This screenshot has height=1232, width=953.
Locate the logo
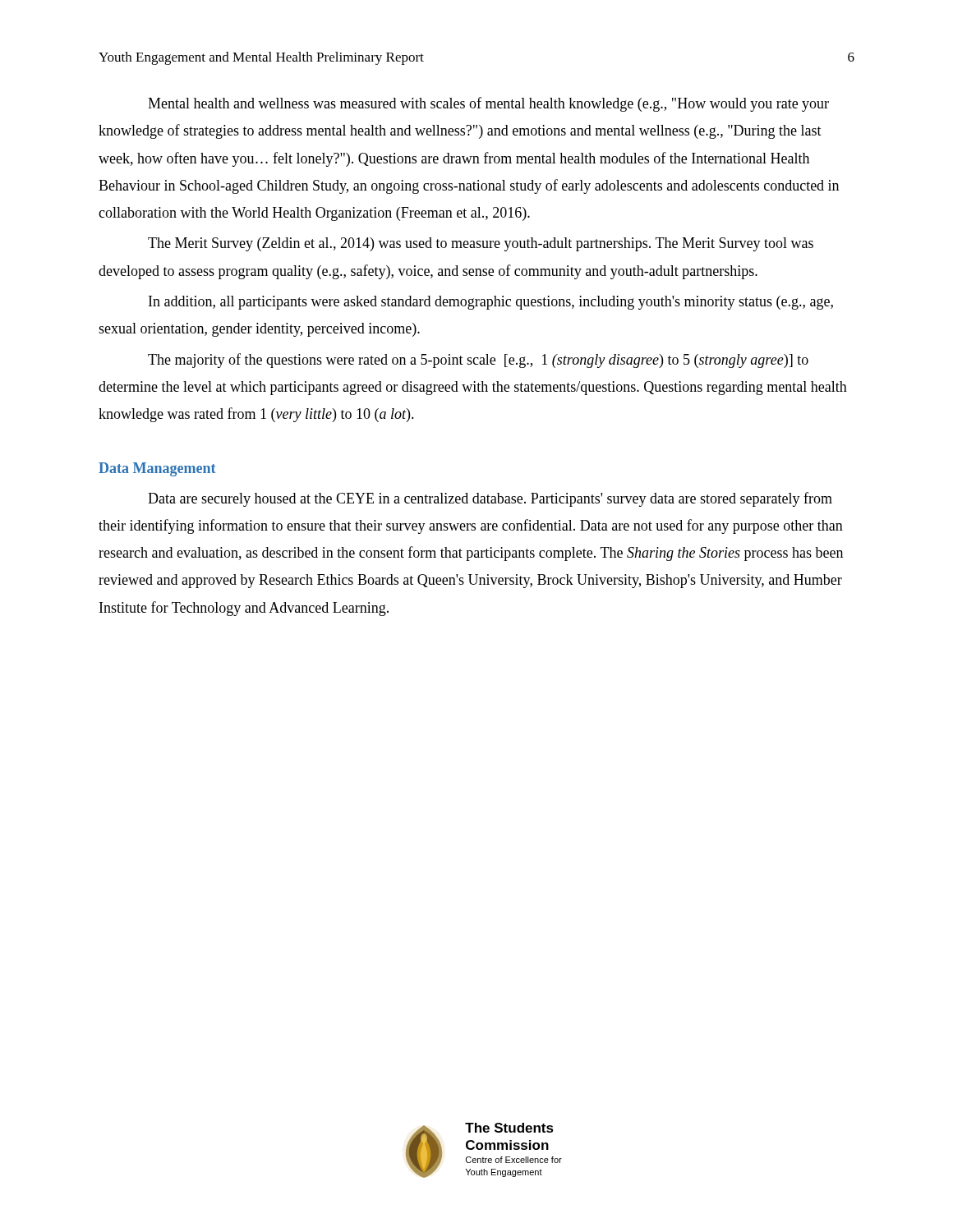(476, 1150)
